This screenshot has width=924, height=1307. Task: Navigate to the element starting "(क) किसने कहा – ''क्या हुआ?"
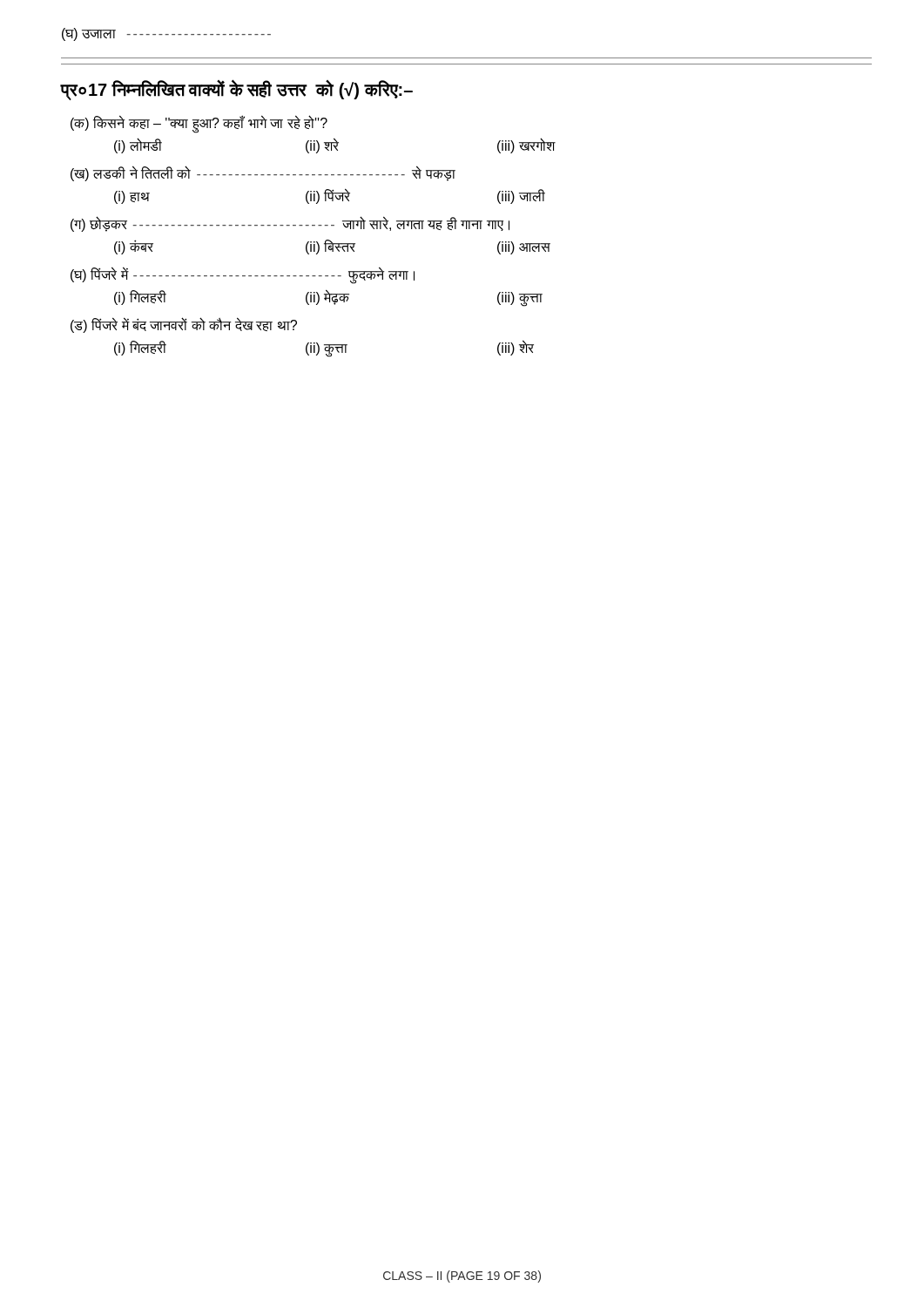pos(199,123)
